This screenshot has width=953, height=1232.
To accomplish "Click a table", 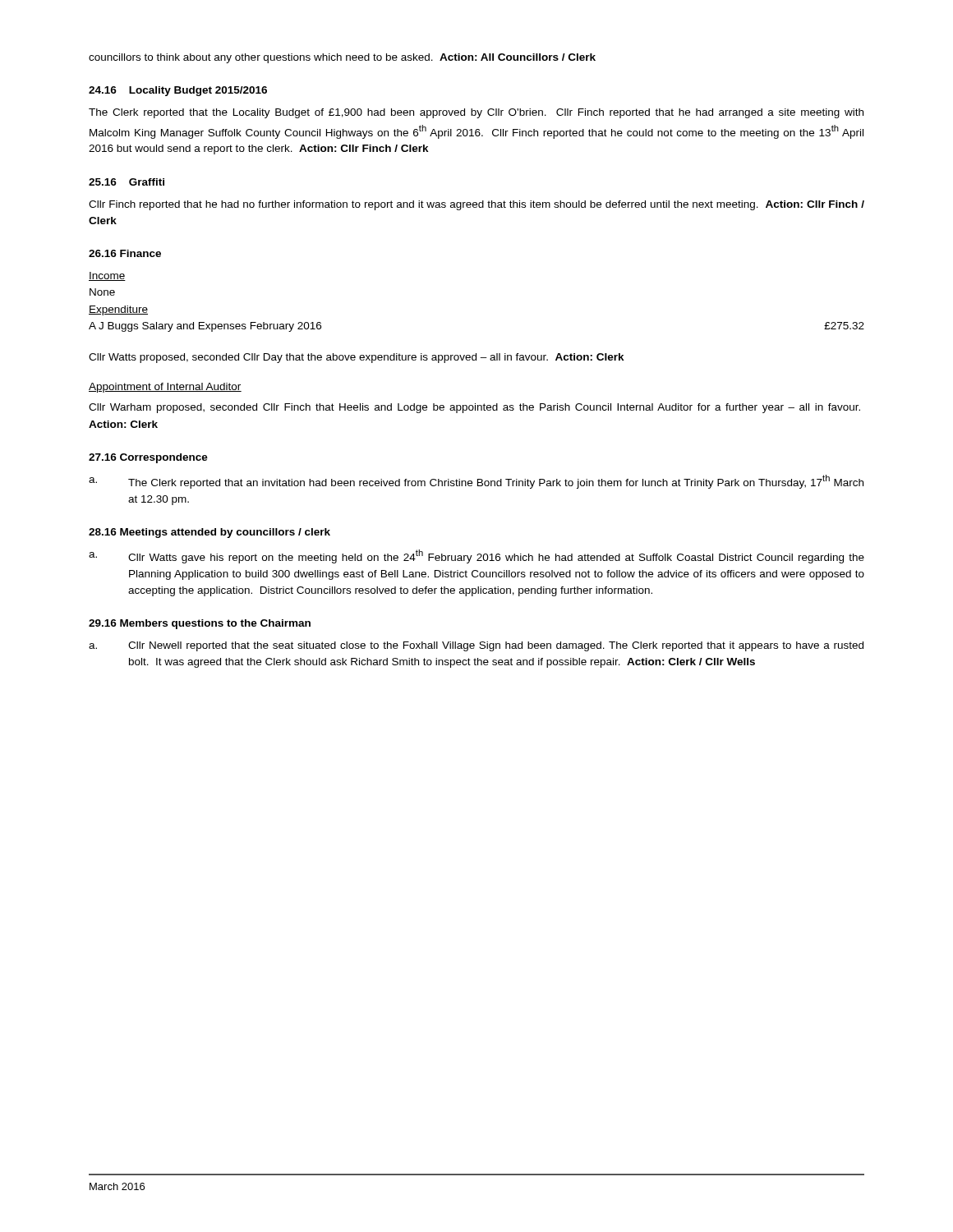I will point(476,301).
